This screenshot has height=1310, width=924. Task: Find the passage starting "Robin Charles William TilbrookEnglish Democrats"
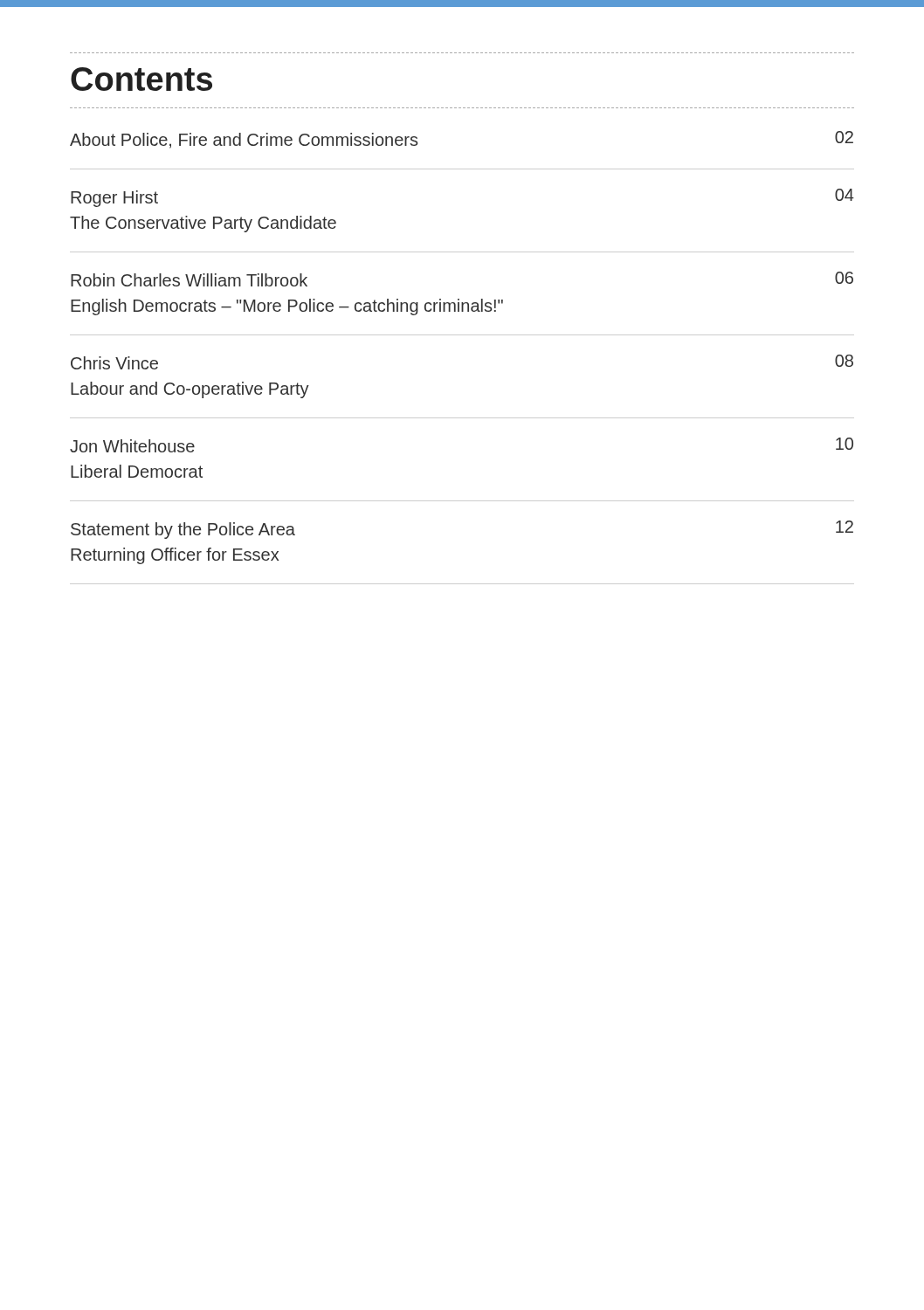pyautogui.click(x=462, y=293)
